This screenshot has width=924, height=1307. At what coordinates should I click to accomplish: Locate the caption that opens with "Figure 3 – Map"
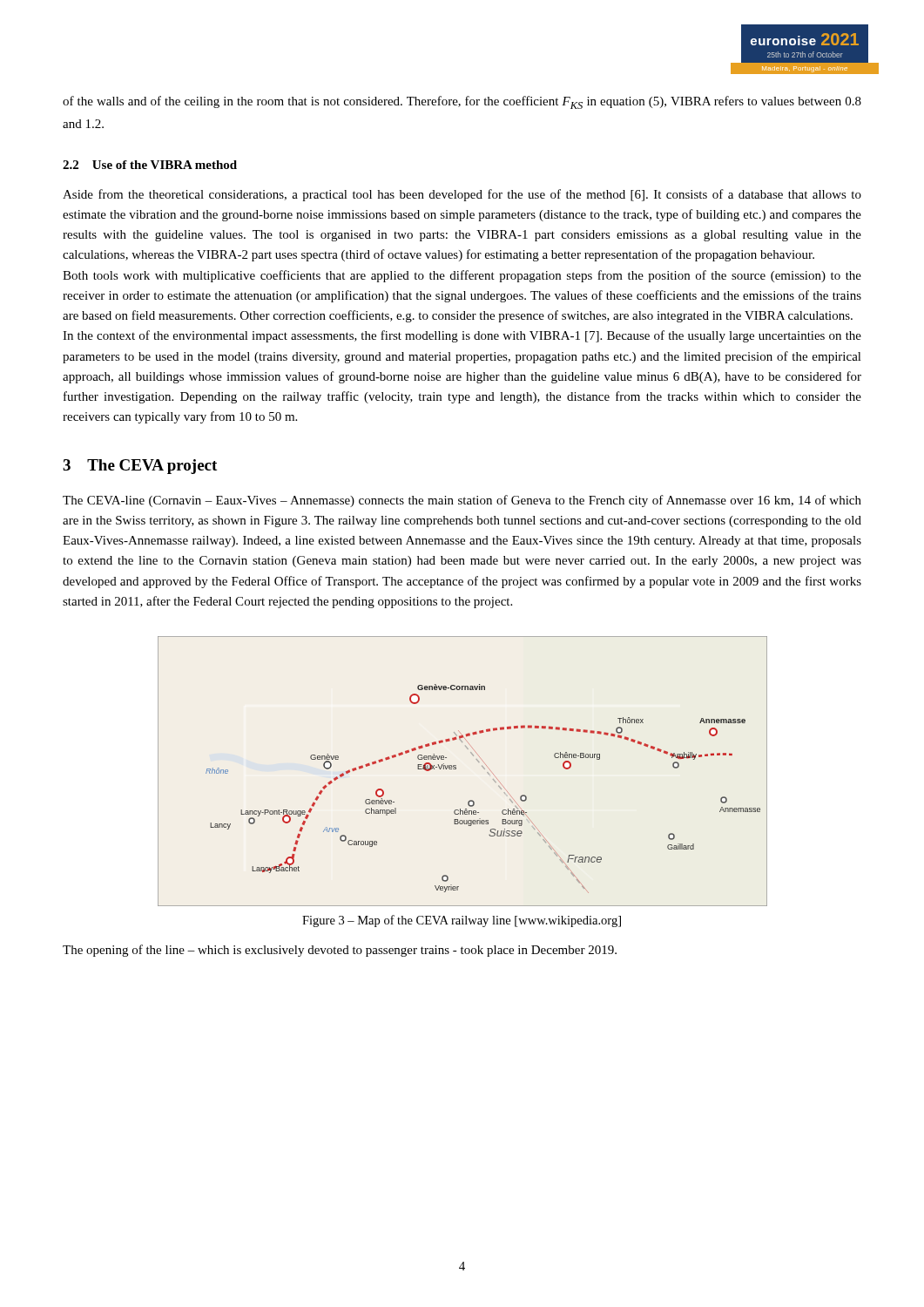point(462,920)
